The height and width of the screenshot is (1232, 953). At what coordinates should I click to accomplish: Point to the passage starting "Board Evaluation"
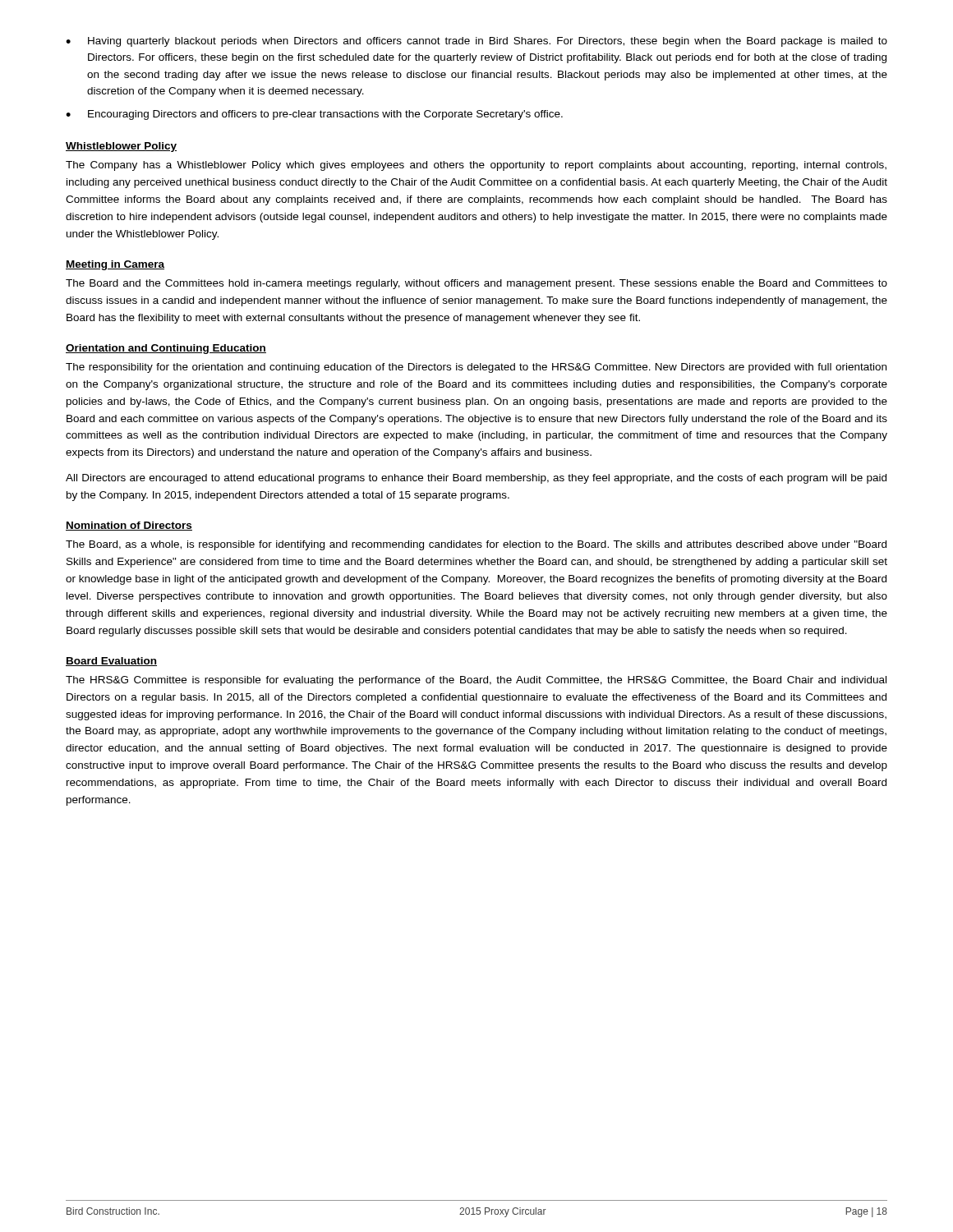tap(111, 660)
